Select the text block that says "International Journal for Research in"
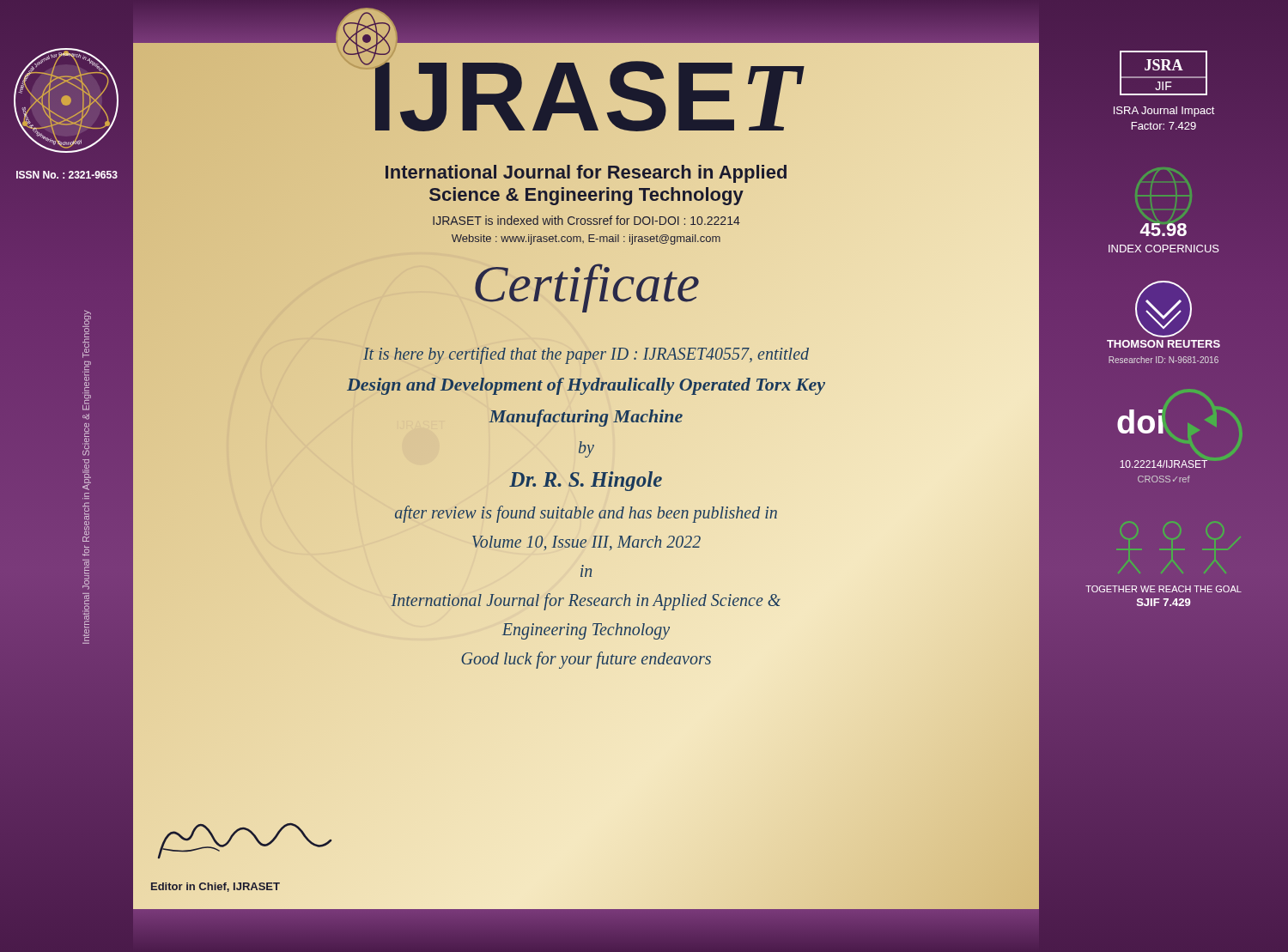1288x952 pixels. [586, 183]
